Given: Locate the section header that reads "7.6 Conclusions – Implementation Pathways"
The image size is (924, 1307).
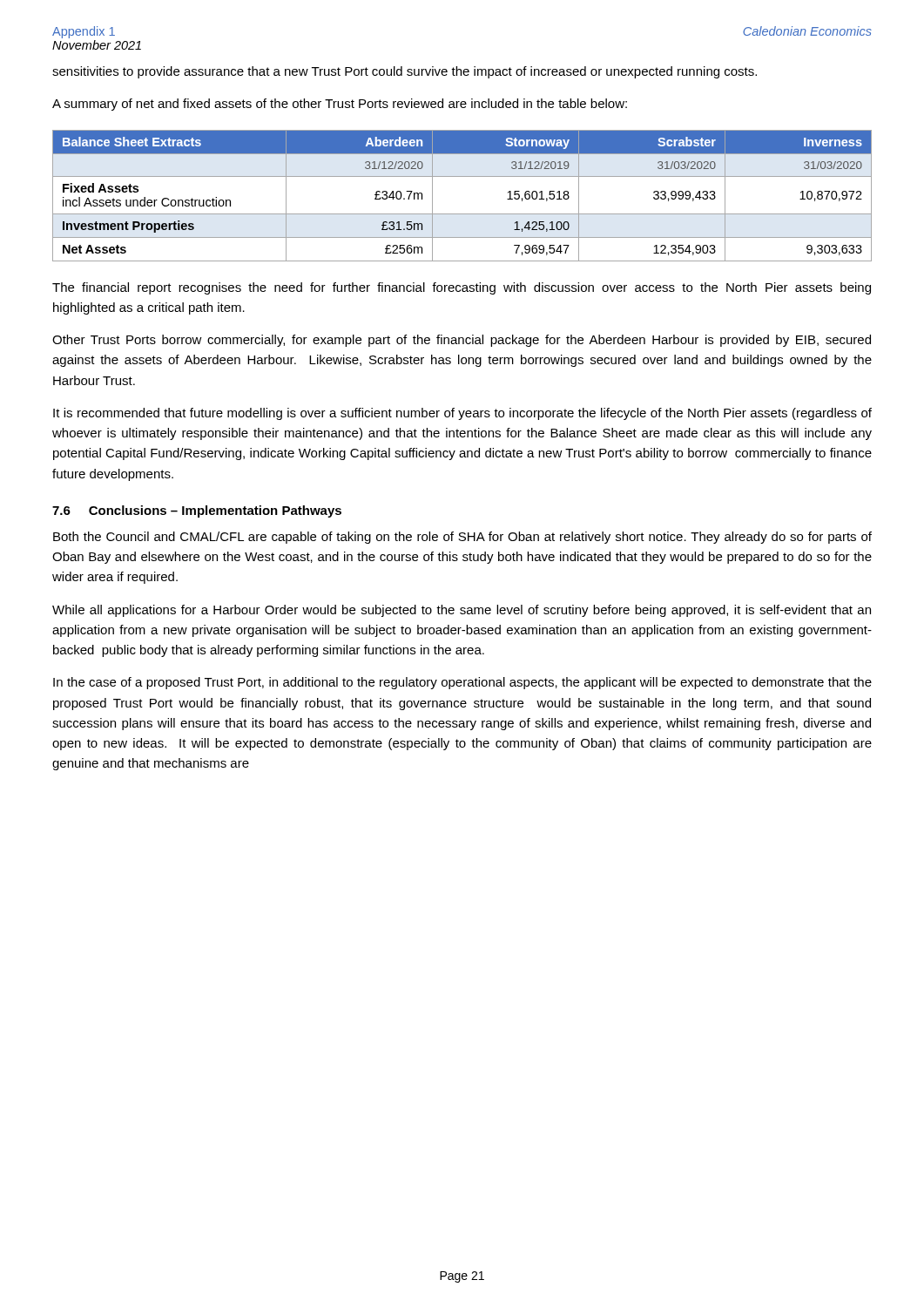Looking at the screenshot, I should 197,510.
